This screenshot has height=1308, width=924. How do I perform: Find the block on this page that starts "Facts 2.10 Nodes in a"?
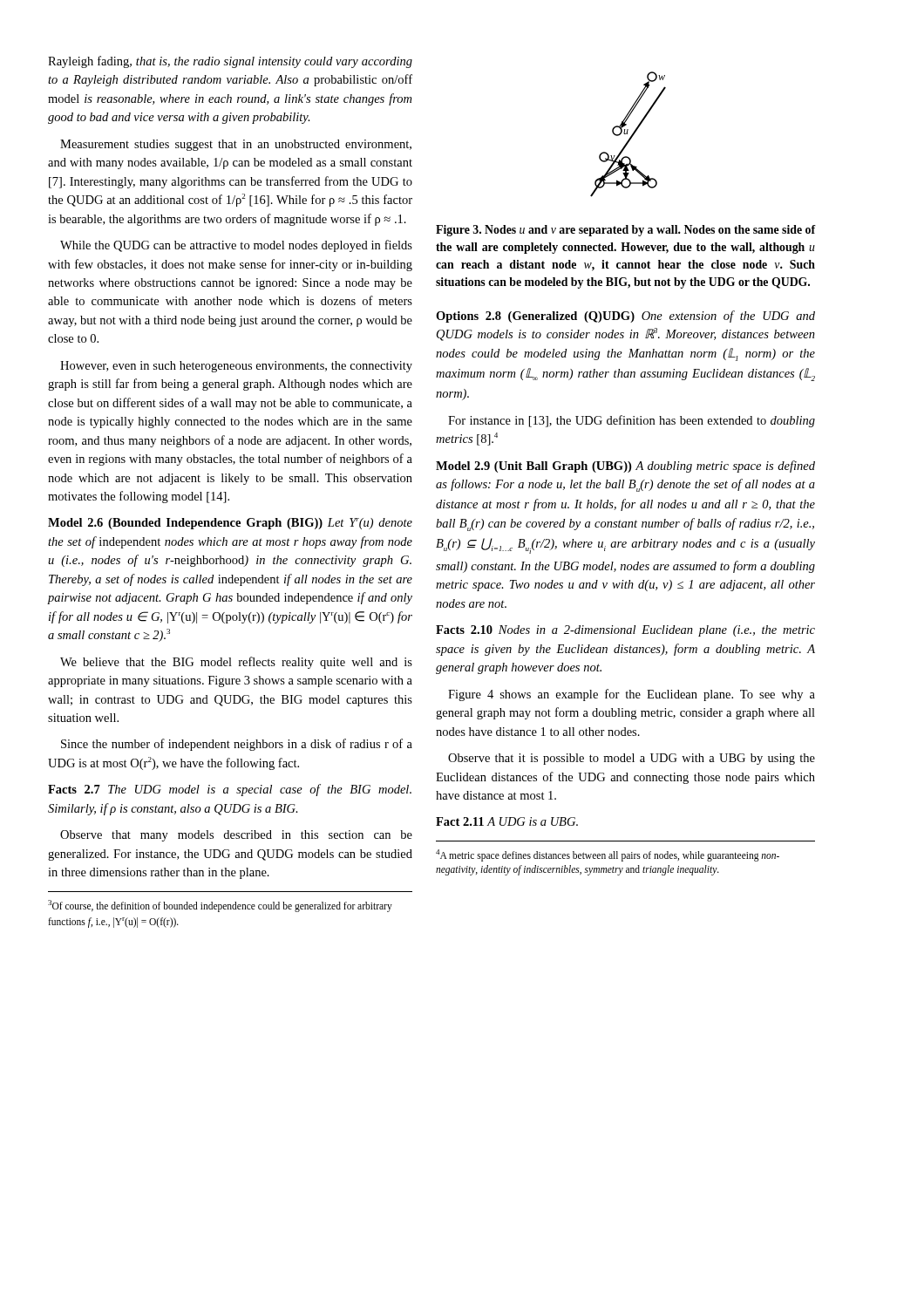point(625,649)
